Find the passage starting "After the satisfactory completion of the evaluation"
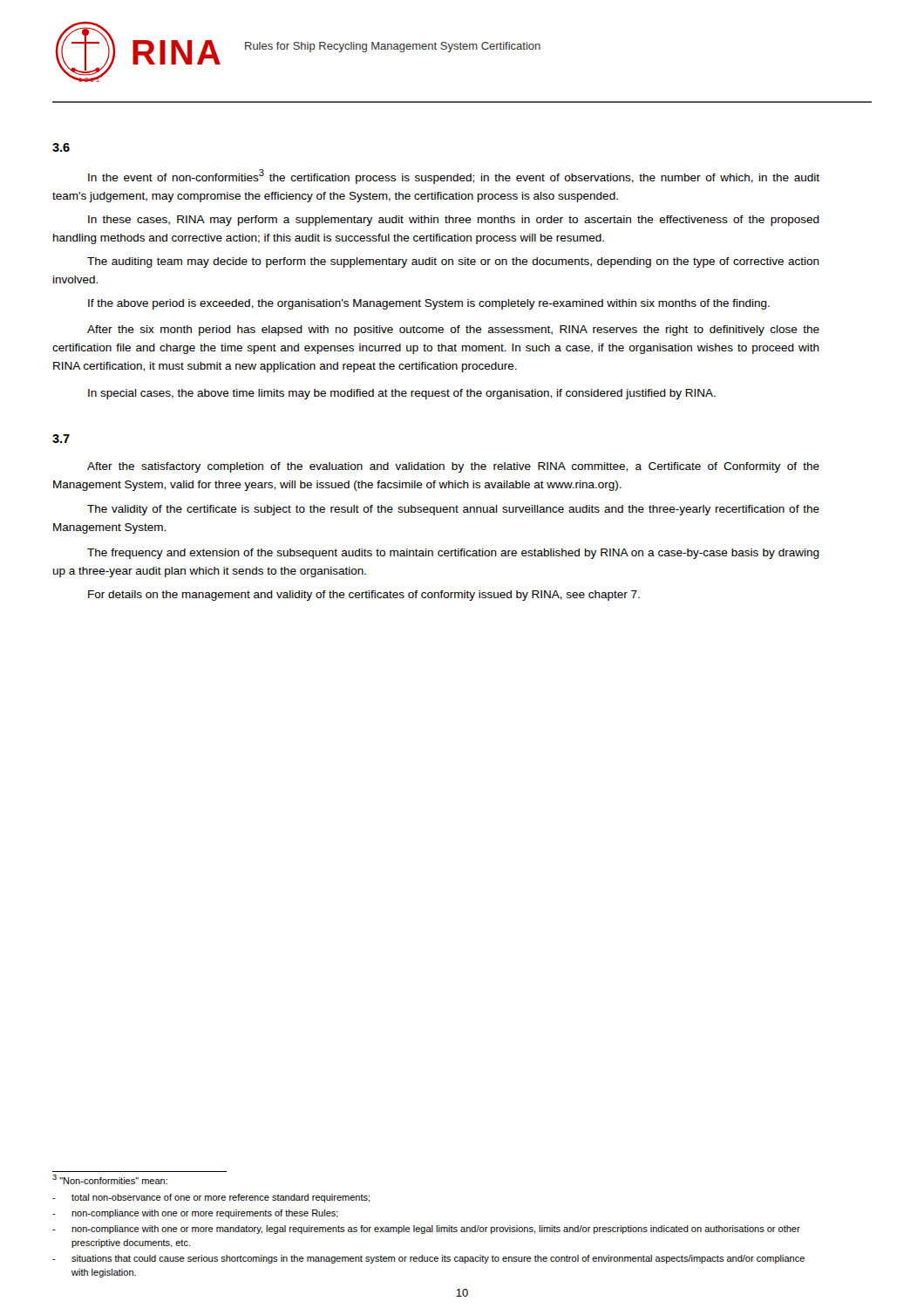 coord(436,475)
